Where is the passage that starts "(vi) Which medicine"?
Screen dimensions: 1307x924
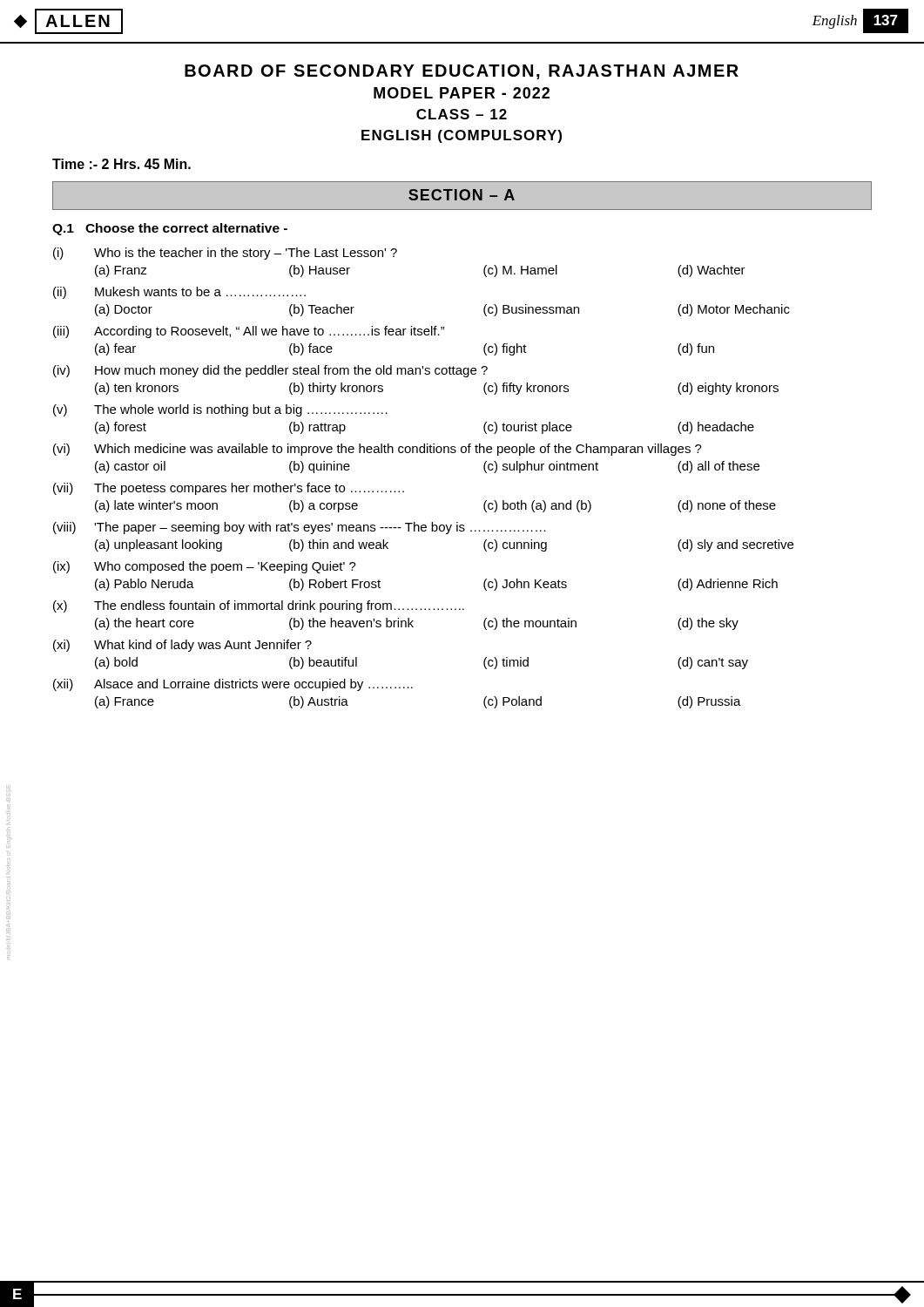coord(462,457)
